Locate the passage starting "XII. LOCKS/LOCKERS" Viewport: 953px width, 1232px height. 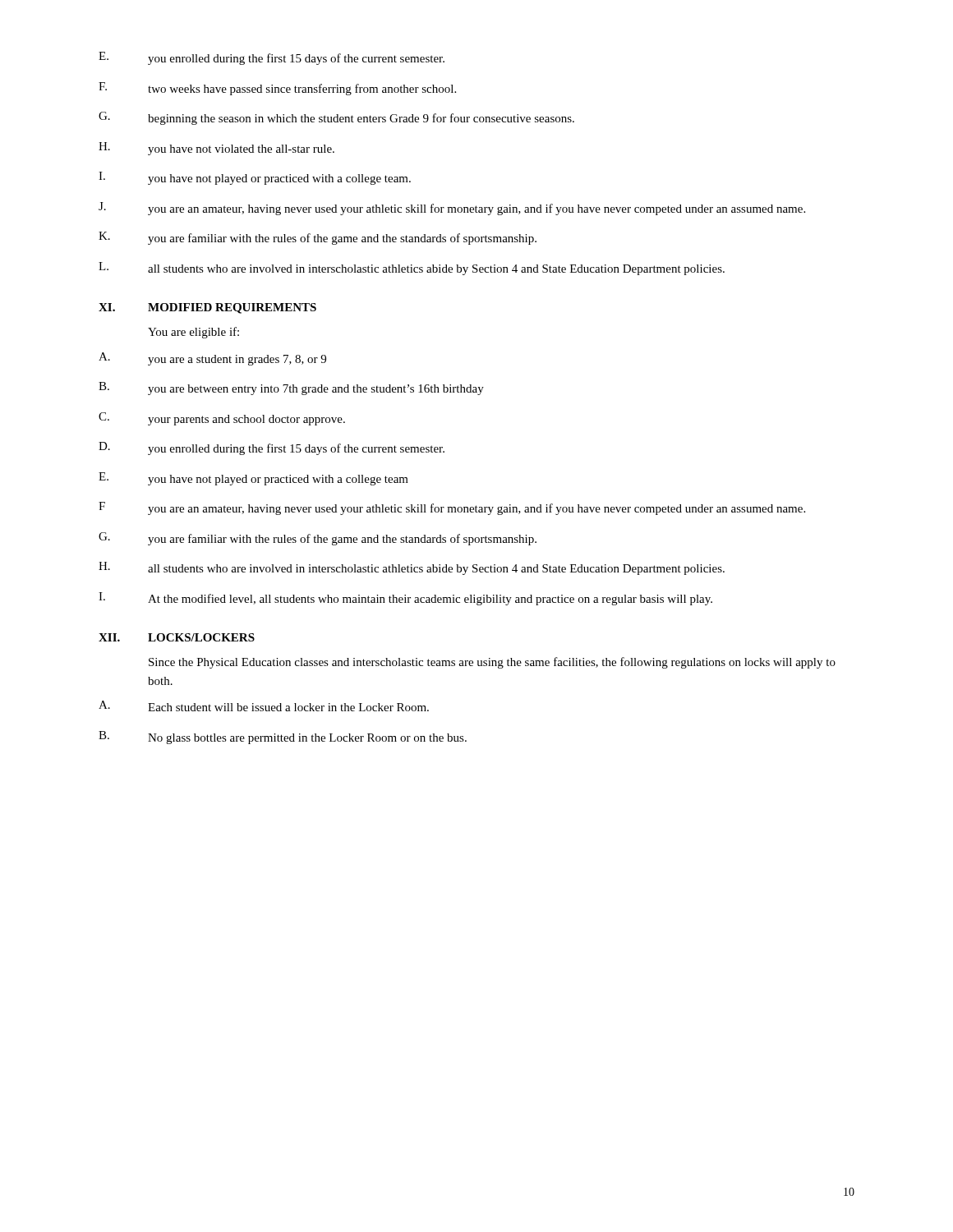[x=177, y=638]
